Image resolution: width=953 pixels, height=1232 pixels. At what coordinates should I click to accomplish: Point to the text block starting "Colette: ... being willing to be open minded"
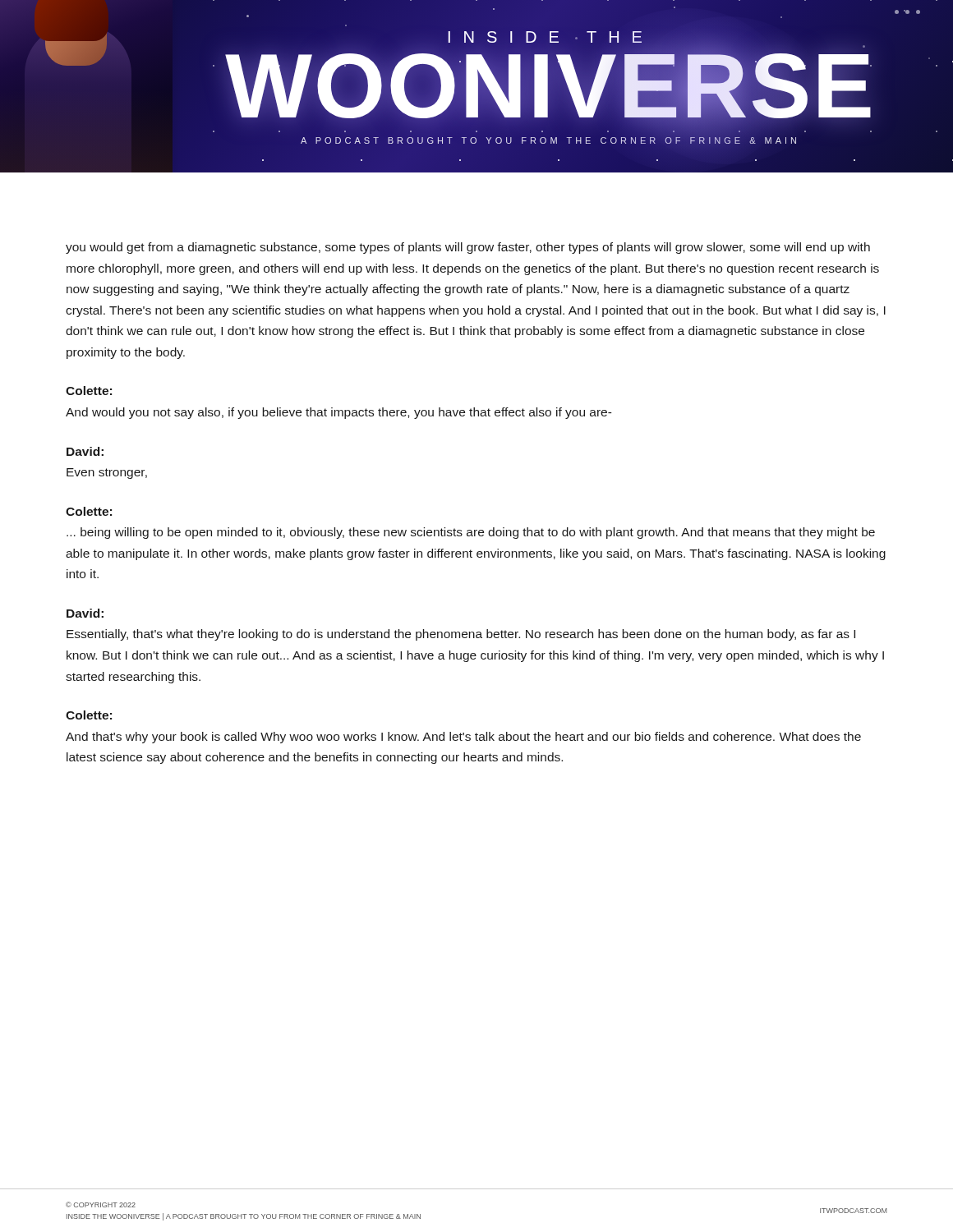coord(476,543)
